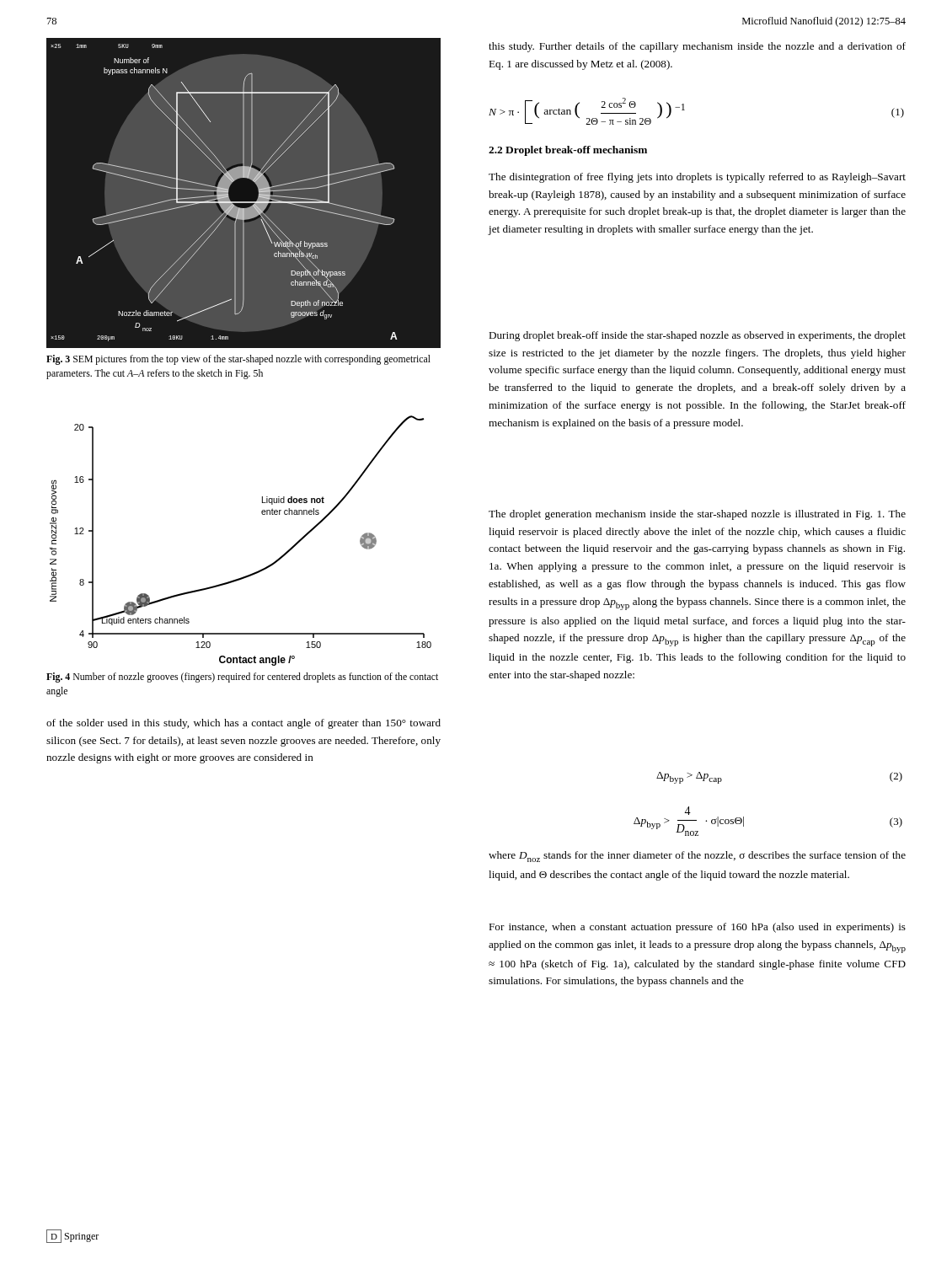Point to the block beginning "this study. Further"
This screenshot has height=1264, width=952.
click(697, 55)
